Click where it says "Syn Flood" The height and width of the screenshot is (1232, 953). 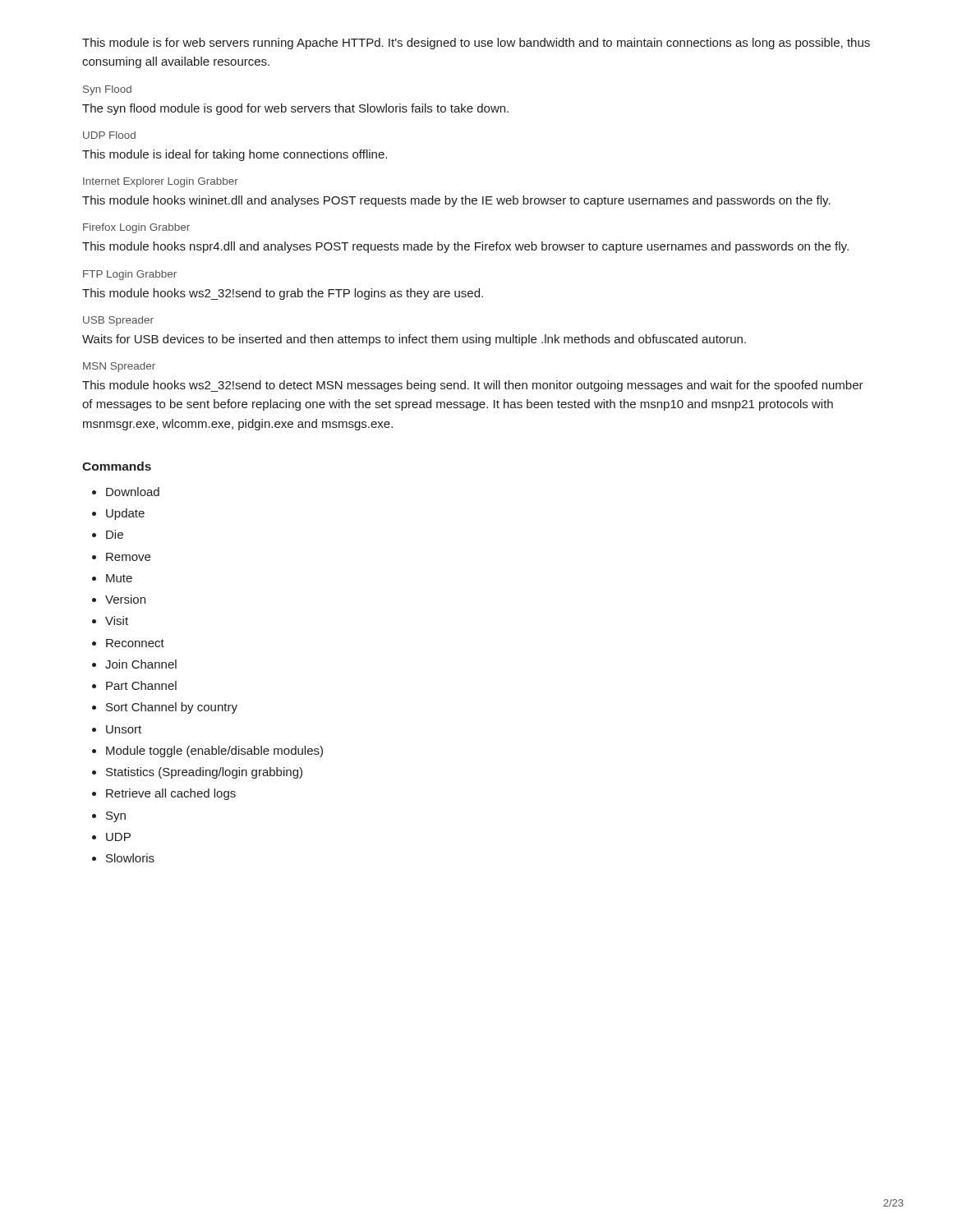pyautogui.click(x=107, y=89)
